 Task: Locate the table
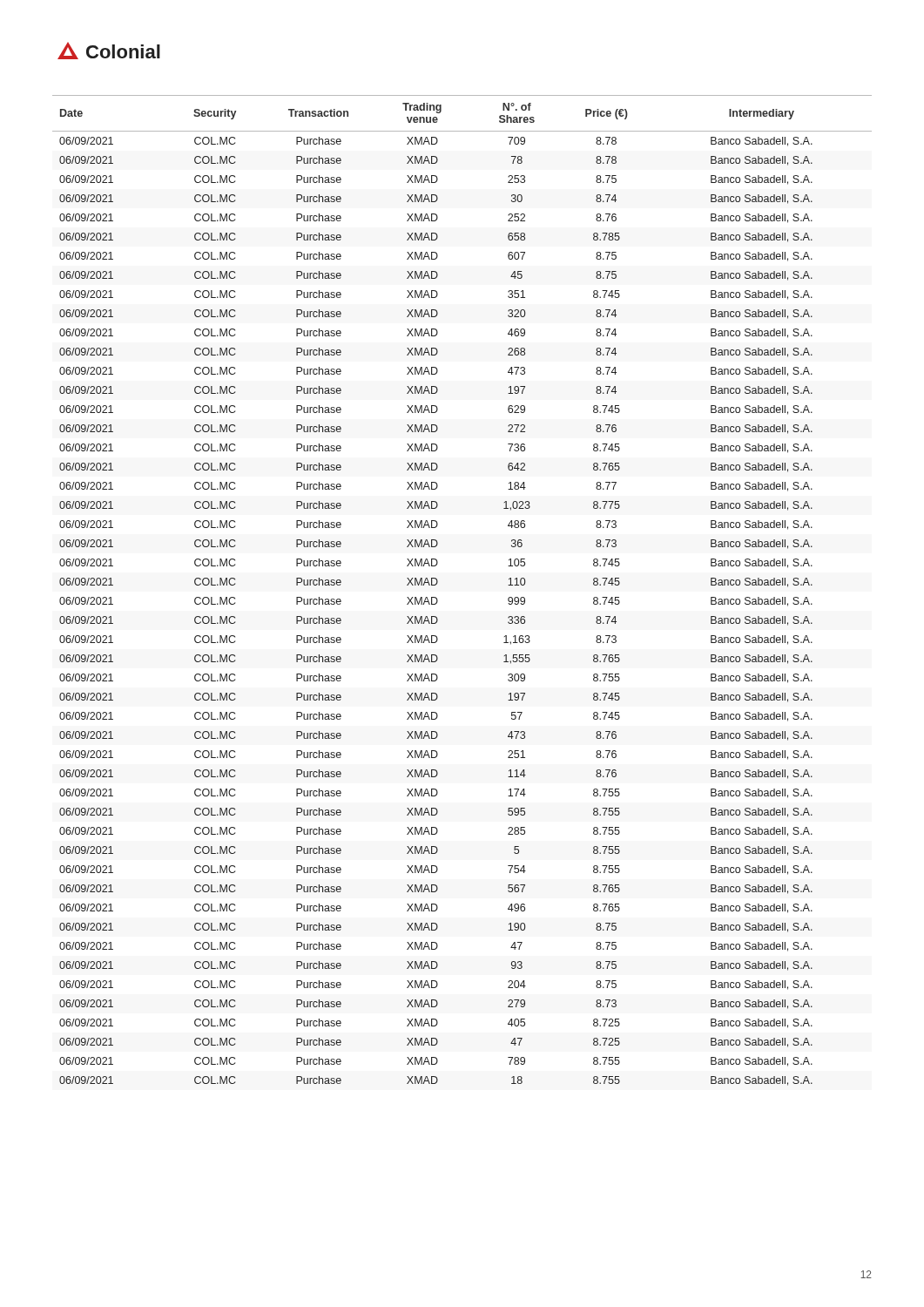[462, 593]
